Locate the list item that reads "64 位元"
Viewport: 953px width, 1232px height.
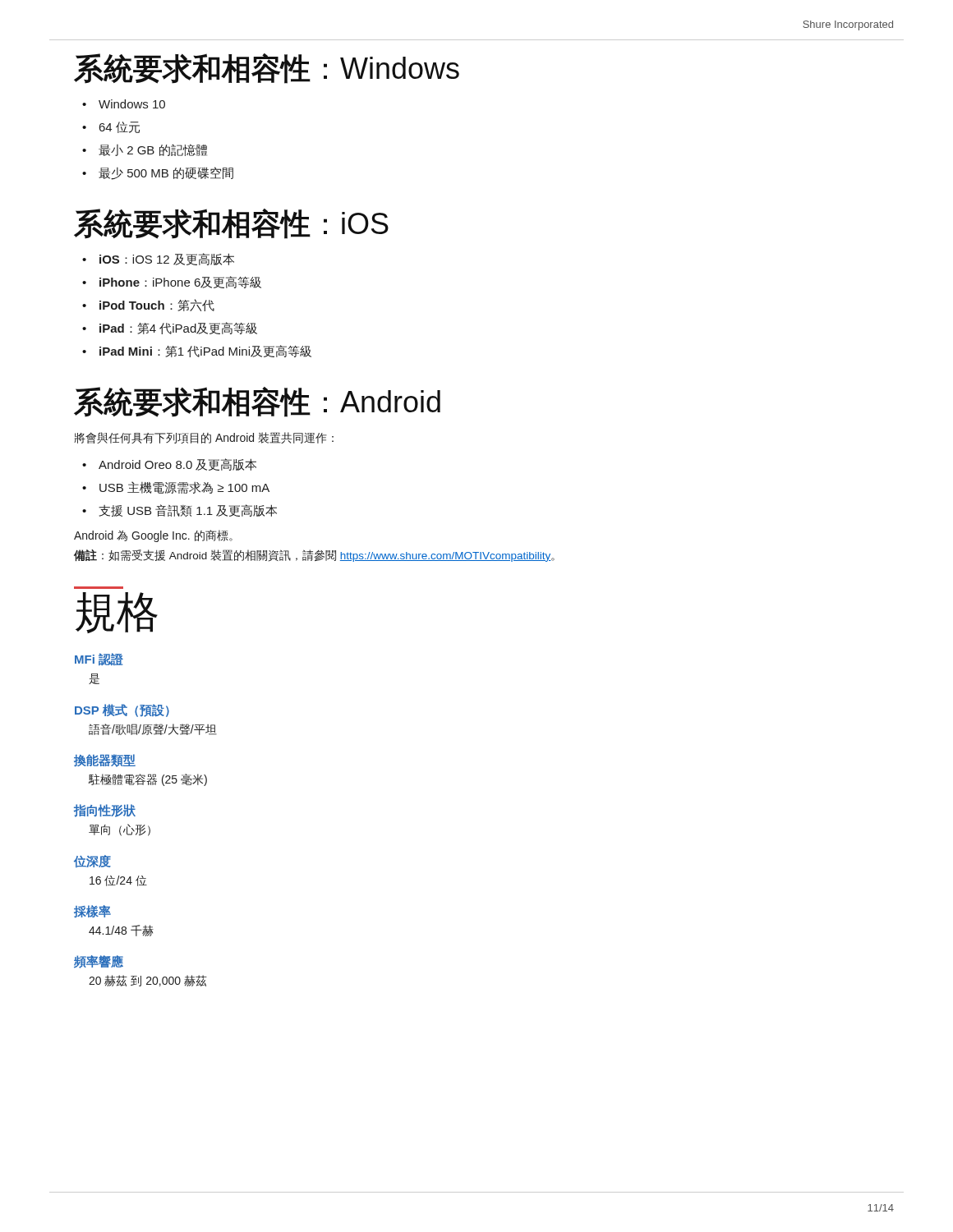pos(111,127)
